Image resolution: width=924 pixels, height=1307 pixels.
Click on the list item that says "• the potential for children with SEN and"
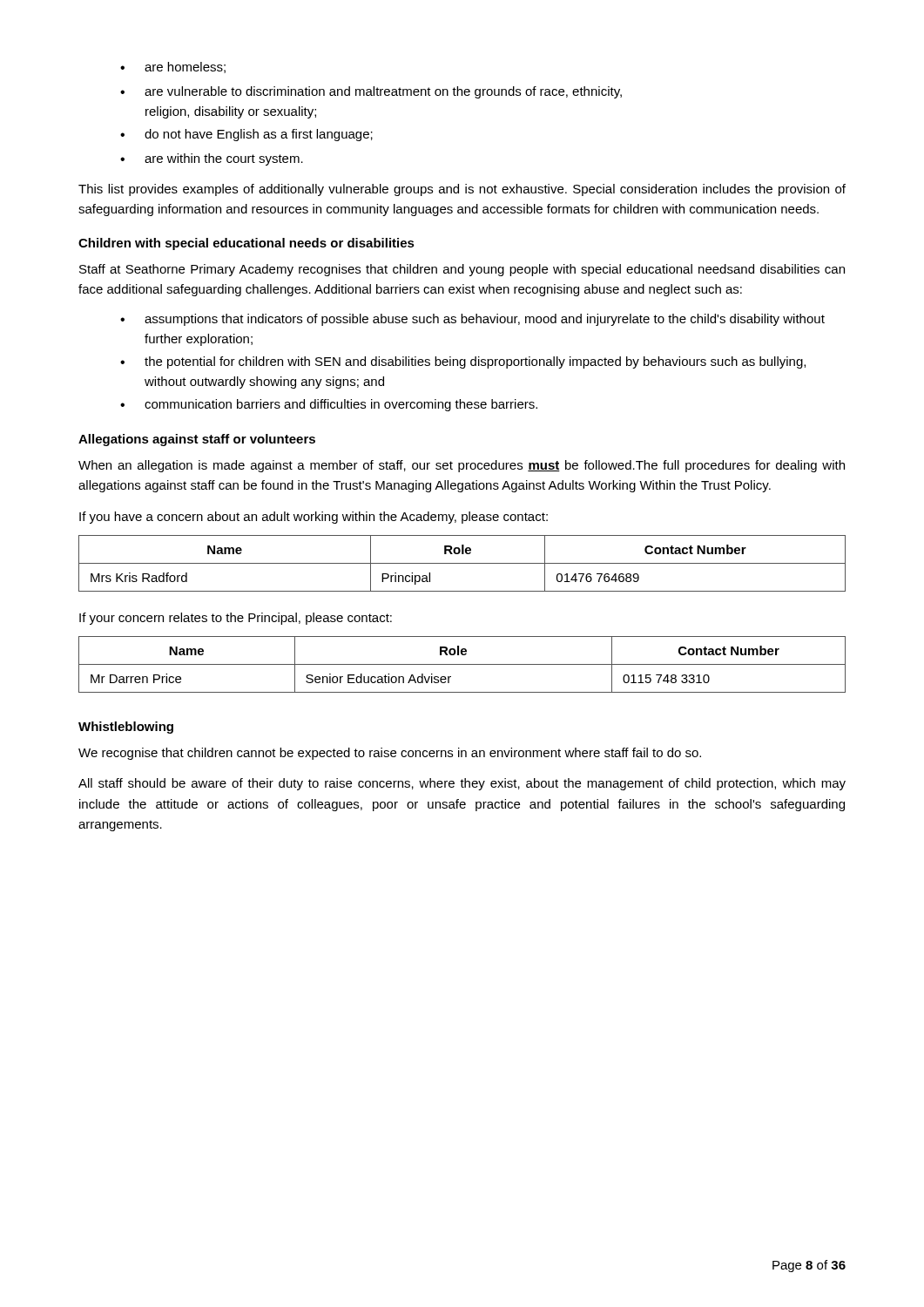(x=479, y=372)
